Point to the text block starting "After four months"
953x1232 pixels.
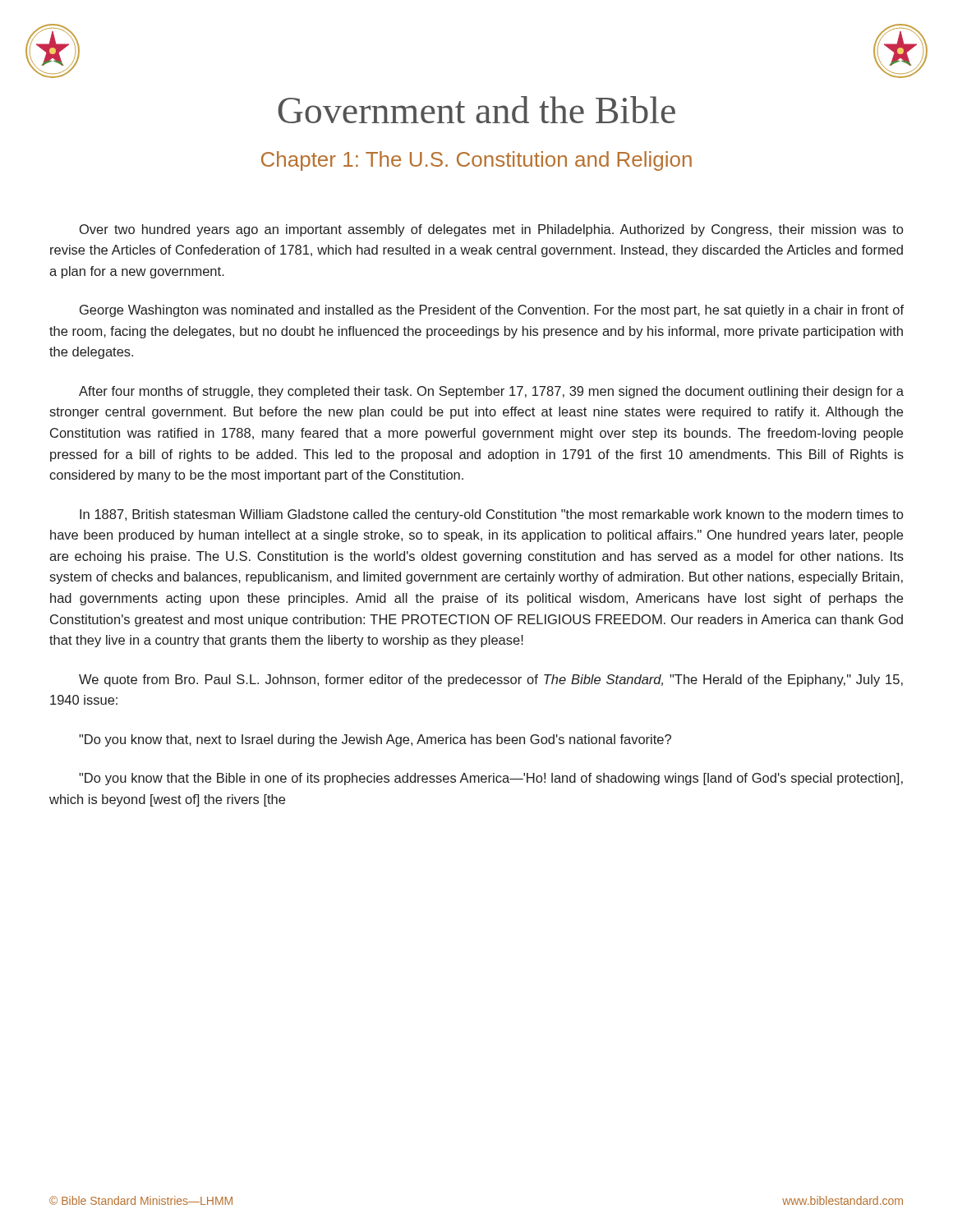[476, 433]
